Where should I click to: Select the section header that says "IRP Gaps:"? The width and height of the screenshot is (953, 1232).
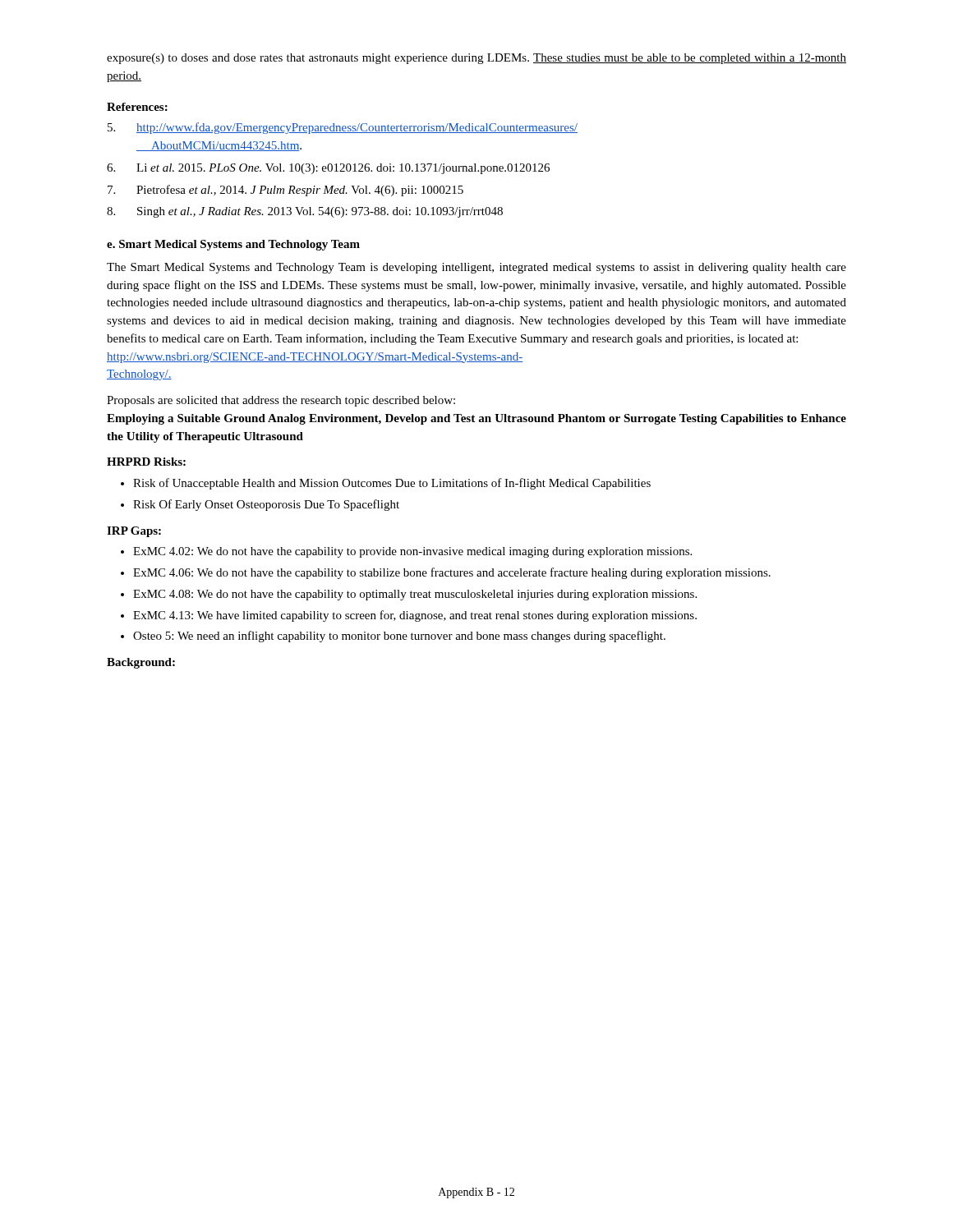[x=134, y=532]
